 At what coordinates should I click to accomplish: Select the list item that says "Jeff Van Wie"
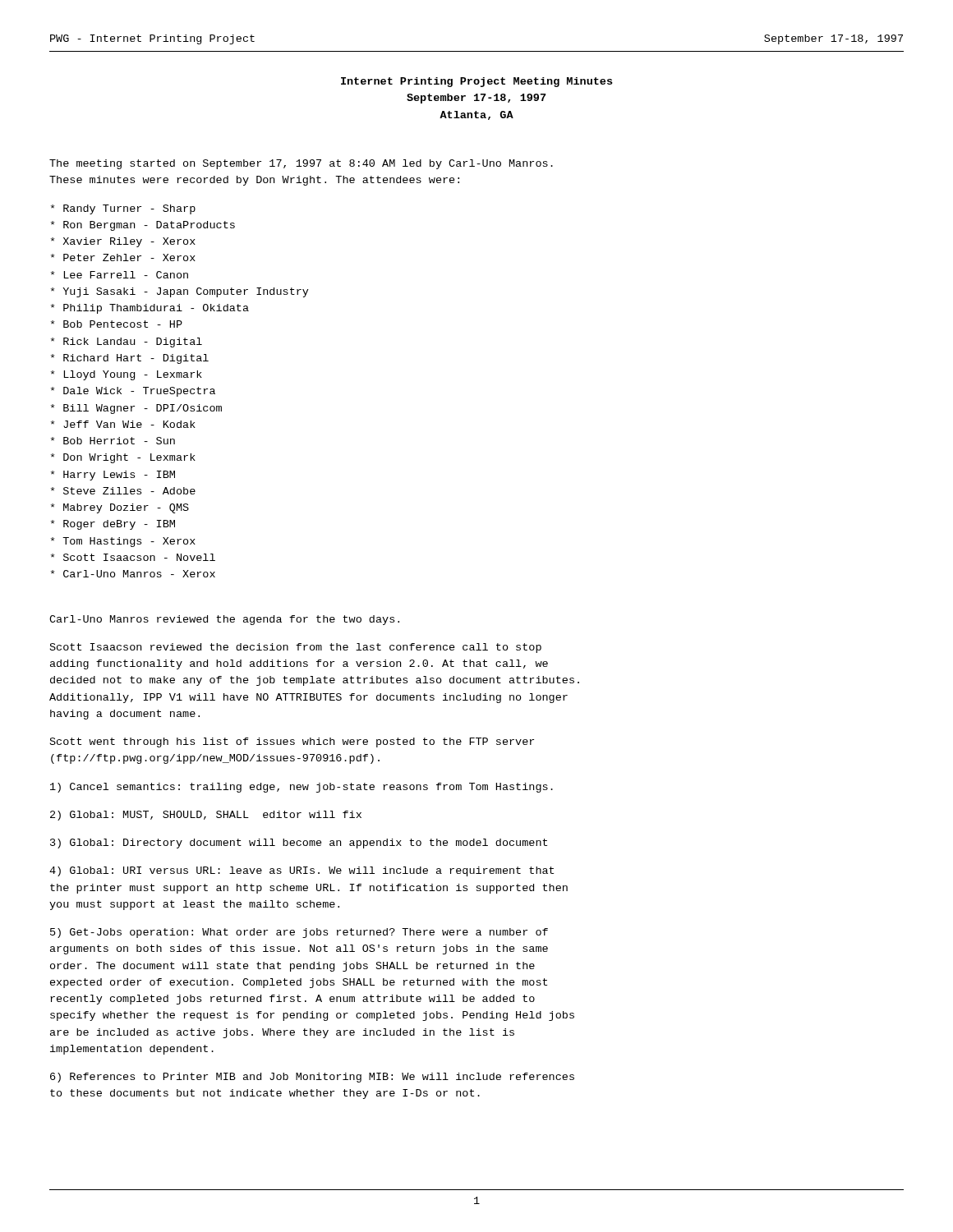point(123,425)
